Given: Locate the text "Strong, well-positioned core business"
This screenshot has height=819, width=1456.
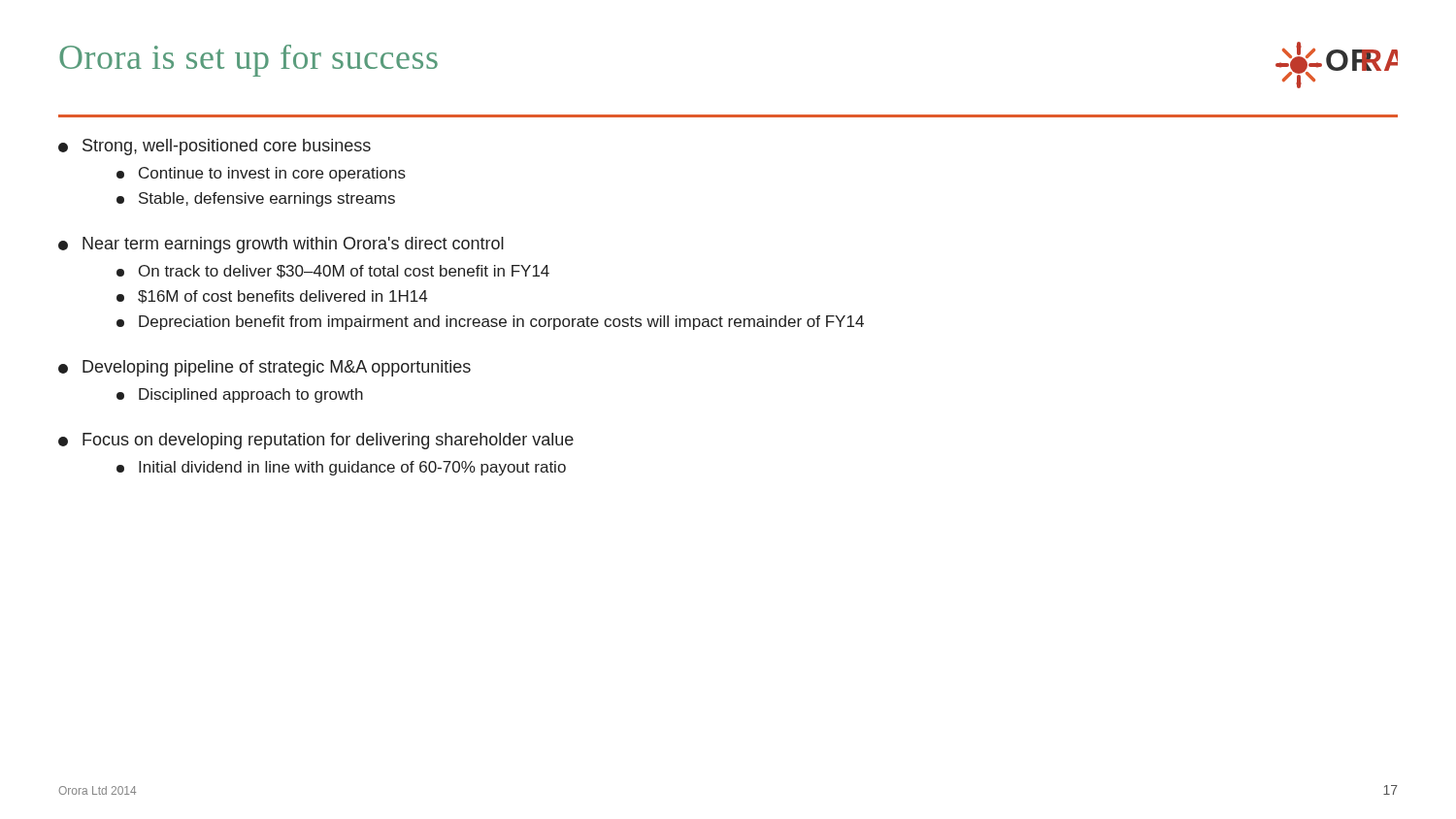Looking at the screenshot, I should pyautogui.click(x=215, y=146).
